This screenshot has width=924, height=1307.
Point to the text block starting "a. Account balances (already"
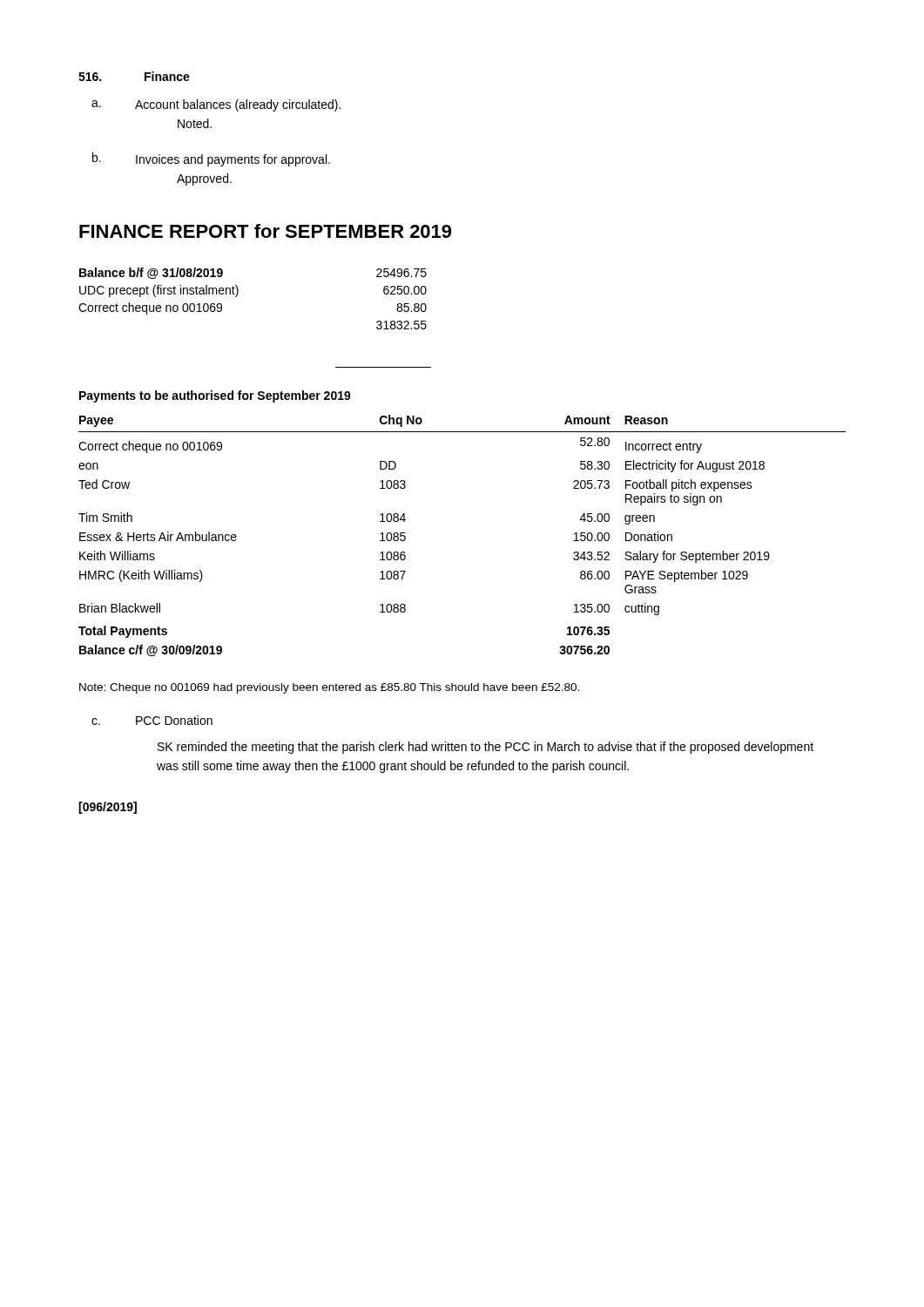coord(214,115)
